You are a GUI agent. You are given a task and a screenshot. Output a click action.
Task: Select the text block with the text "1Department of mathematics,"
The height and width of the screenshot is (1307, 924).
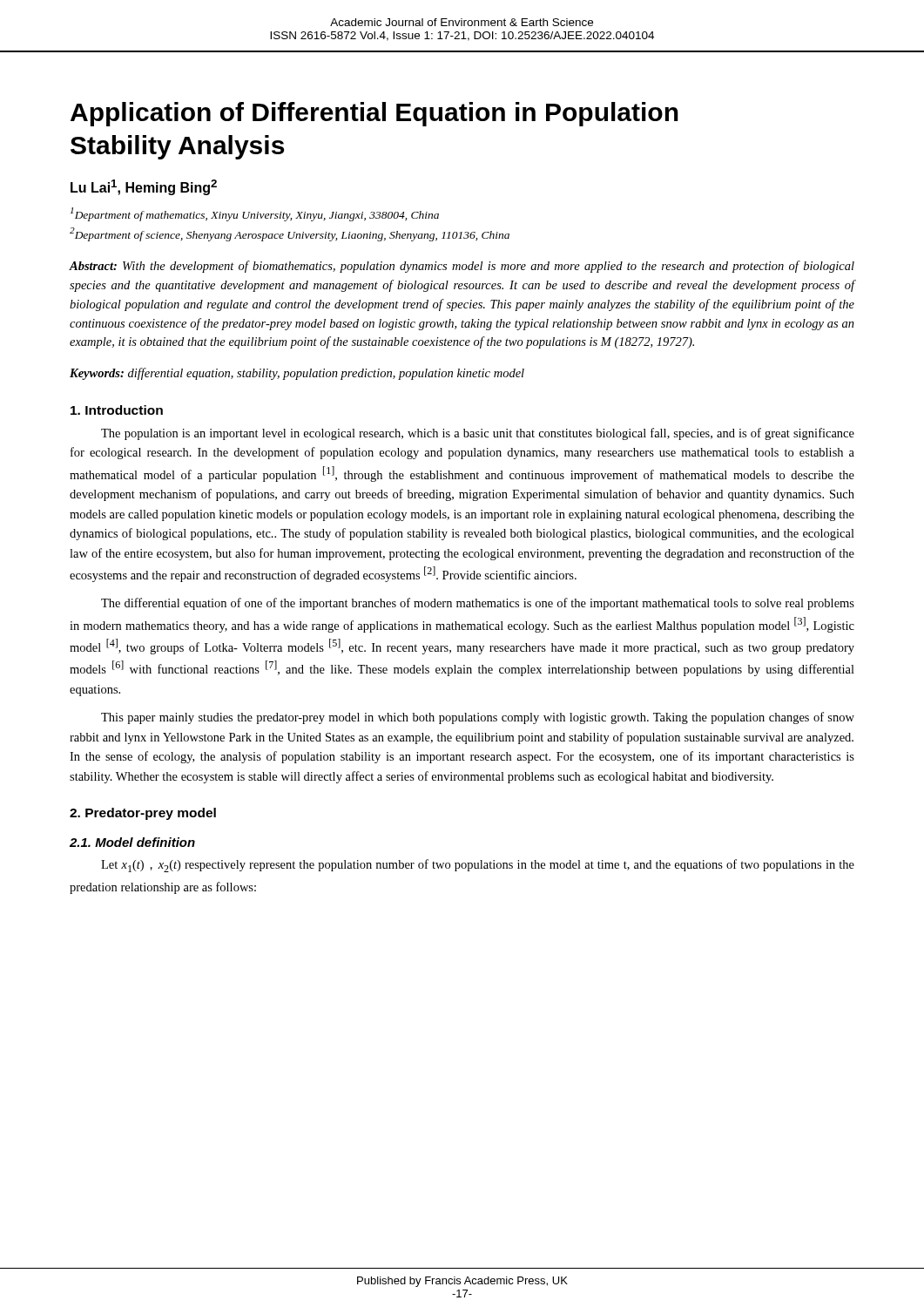tap(462, 223)
